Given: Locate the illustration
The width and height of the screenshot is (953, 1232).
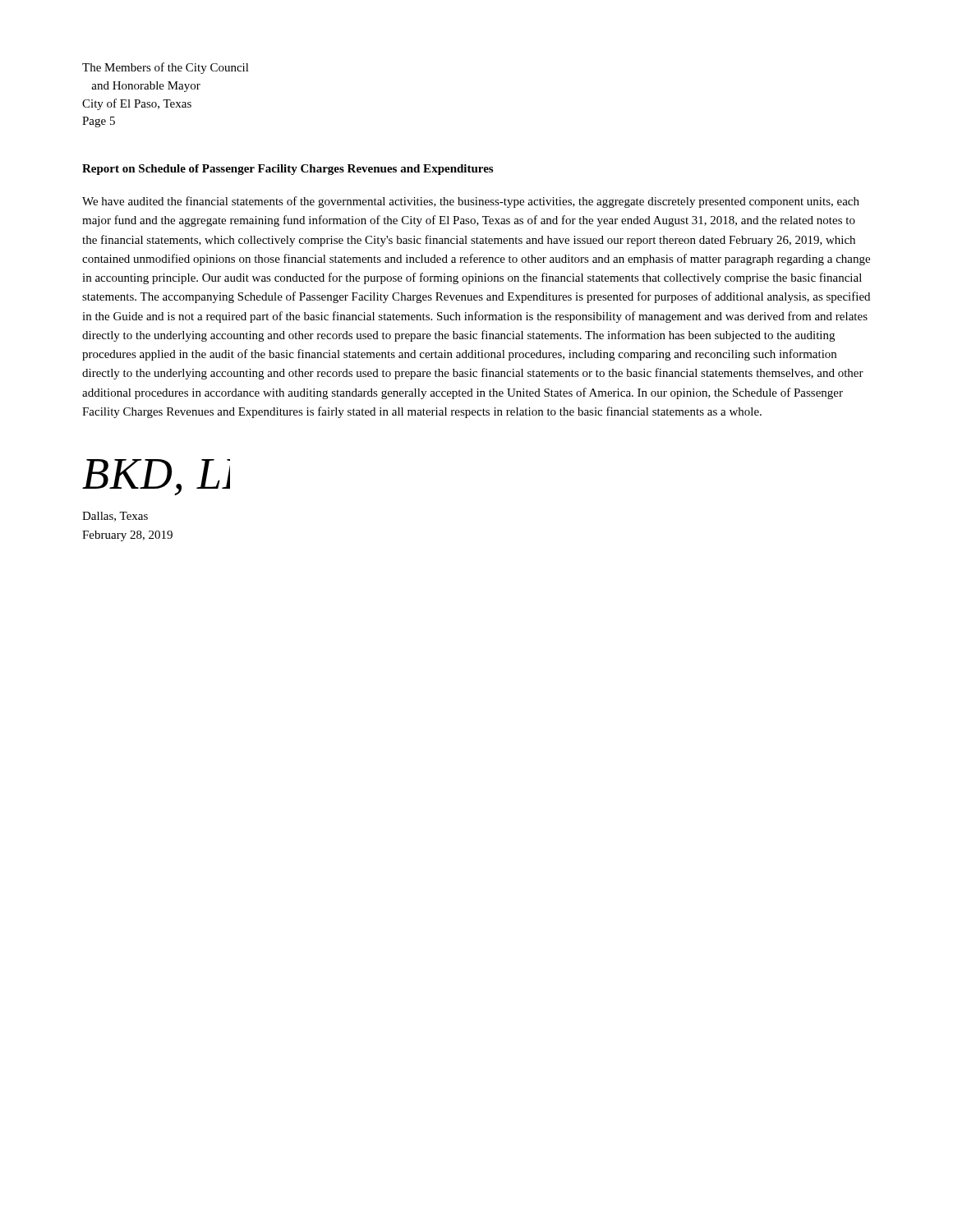Looking at the screenshot, I should (x=476, y=471).
